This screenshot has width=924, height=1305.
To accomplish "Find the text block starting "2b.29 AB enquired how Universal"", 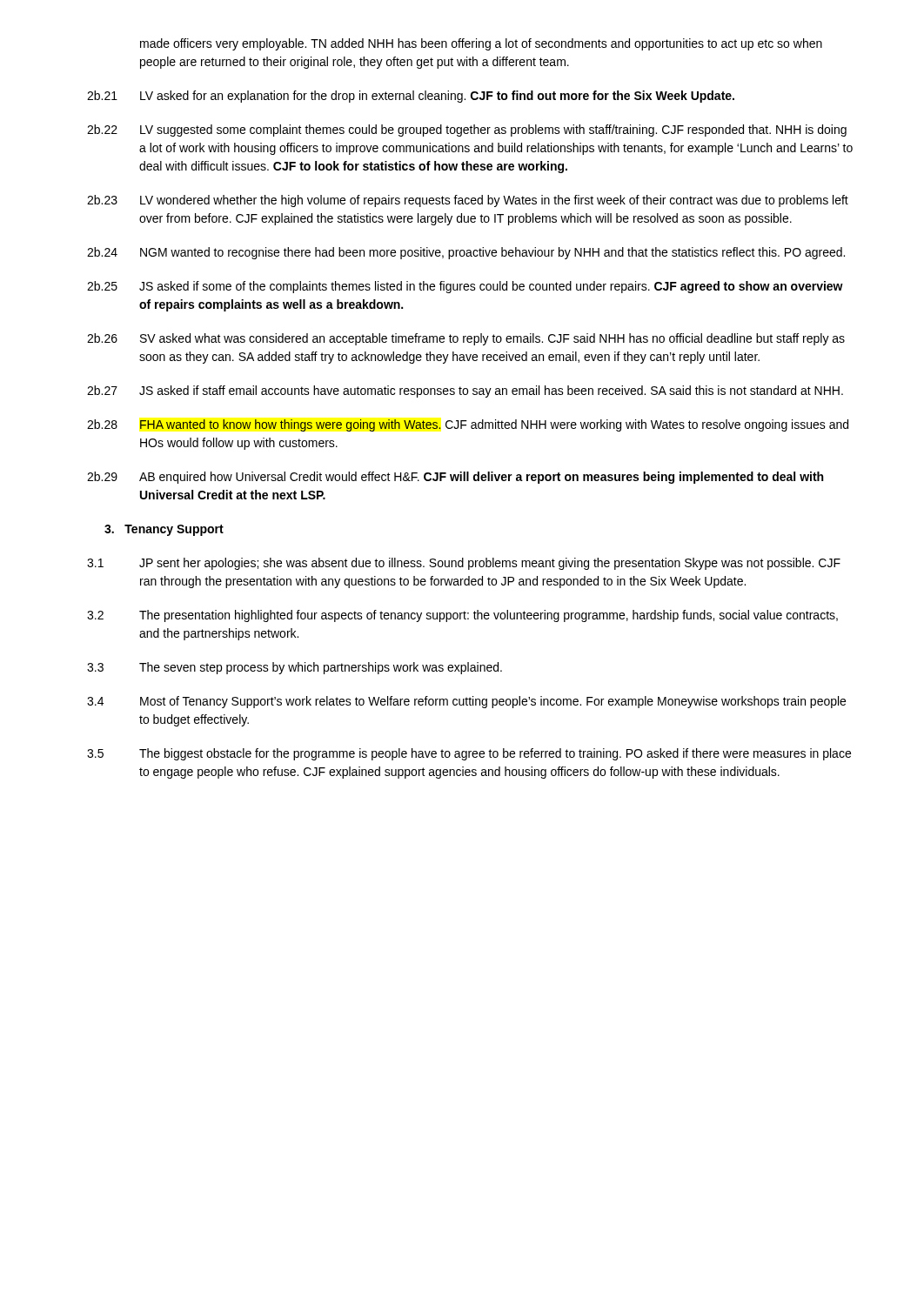I will pyautogui.click(x=471, y=486).
